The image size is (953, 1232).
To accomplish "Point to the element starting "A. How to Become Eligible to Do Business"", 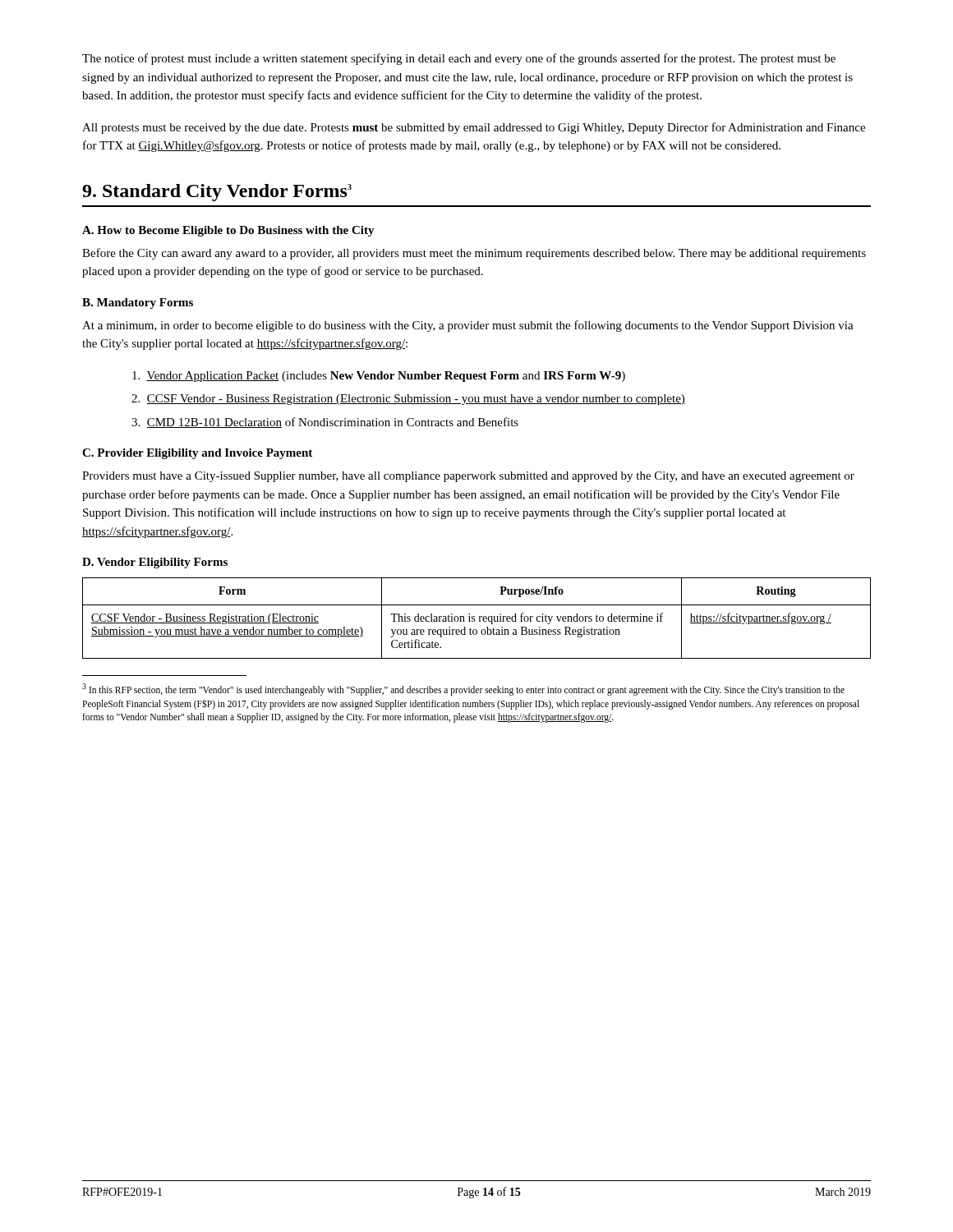I will 228,230.
